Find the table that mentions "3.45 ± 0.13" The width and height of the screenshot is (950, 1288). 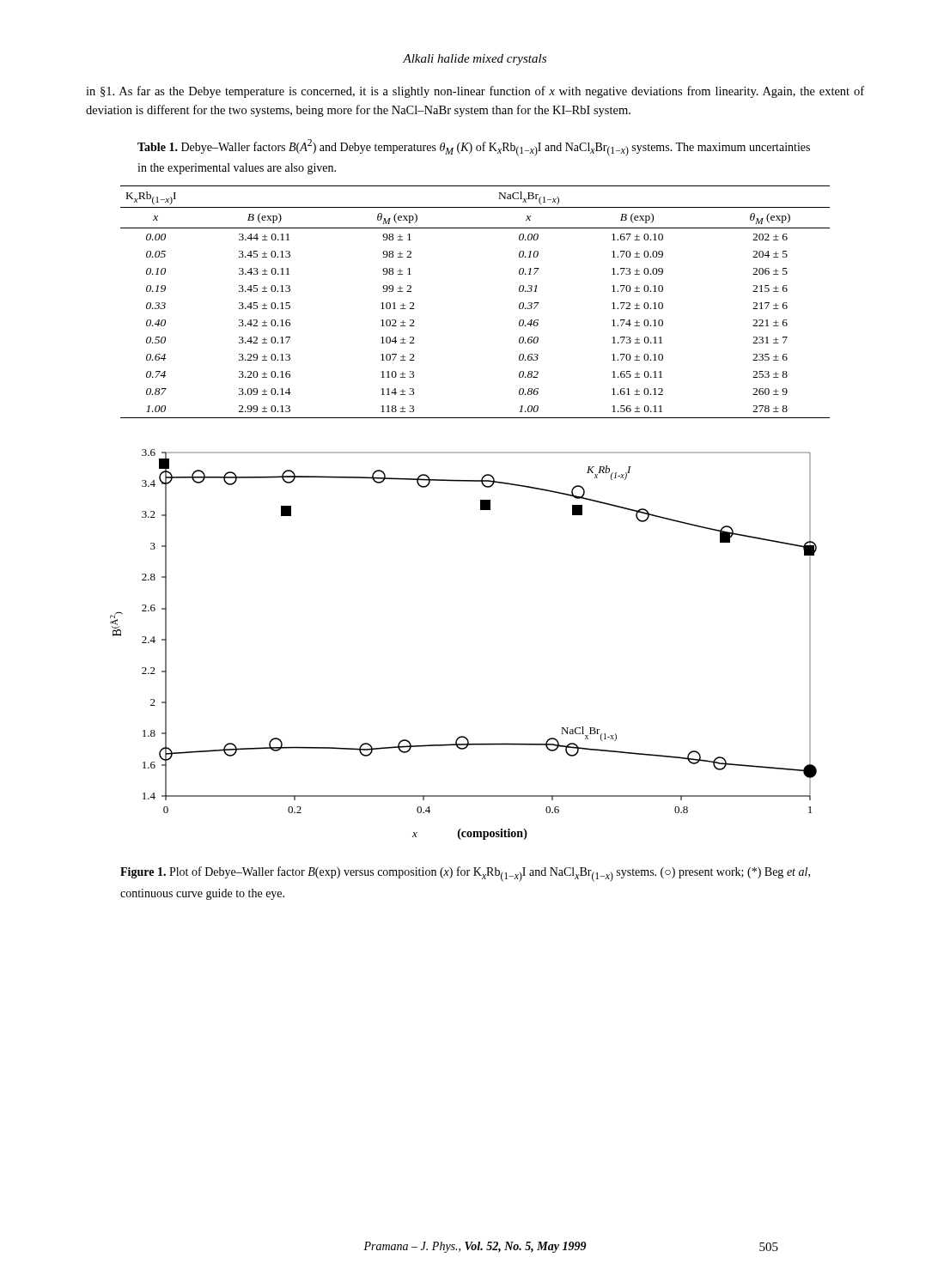475,303
